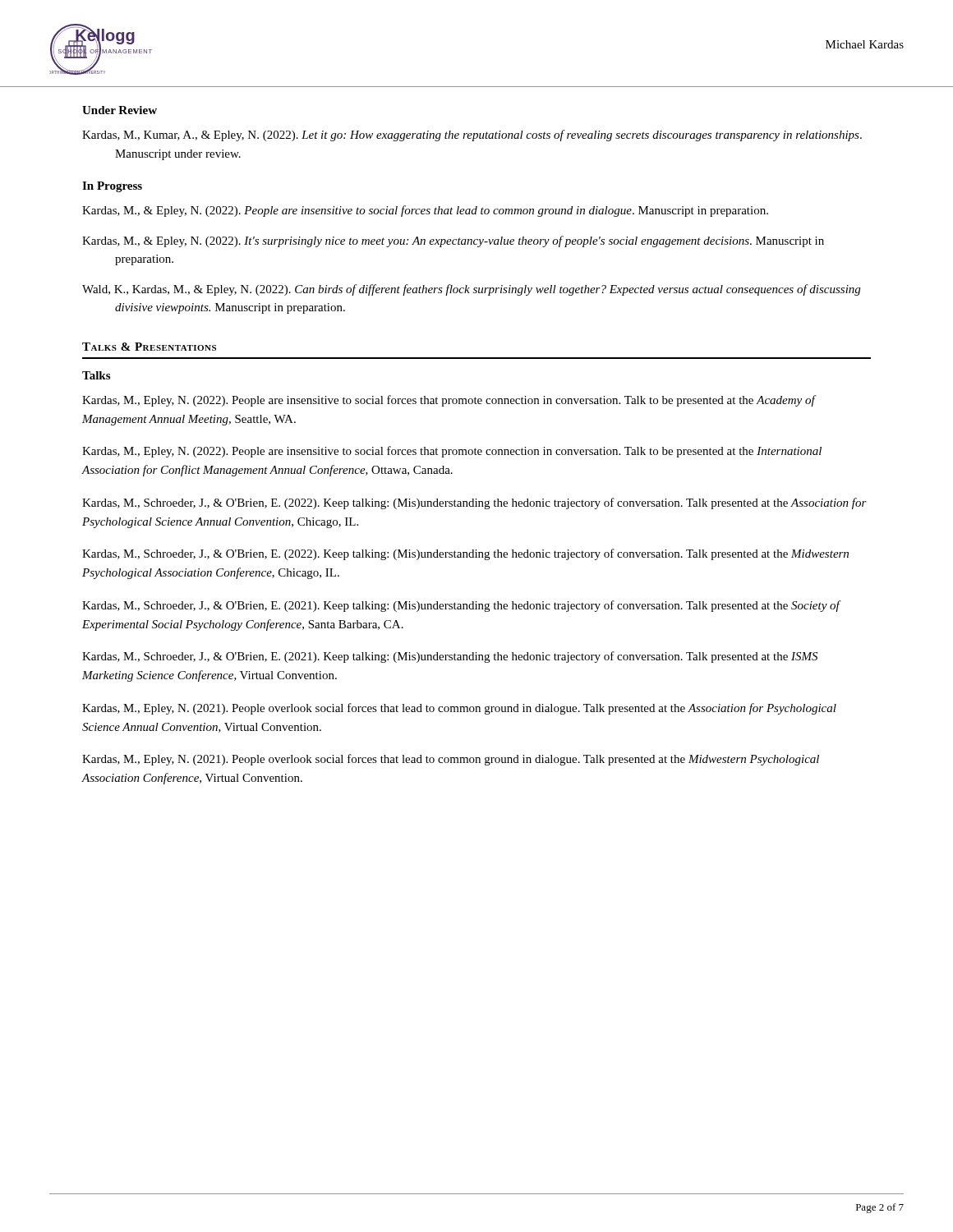Image resolution: width=953 pixels, height=1232 pixels.
Task: Locate the list item containing "Kardas, M., Kumar, A., & Epley, N."
Action: pos(489,144)
